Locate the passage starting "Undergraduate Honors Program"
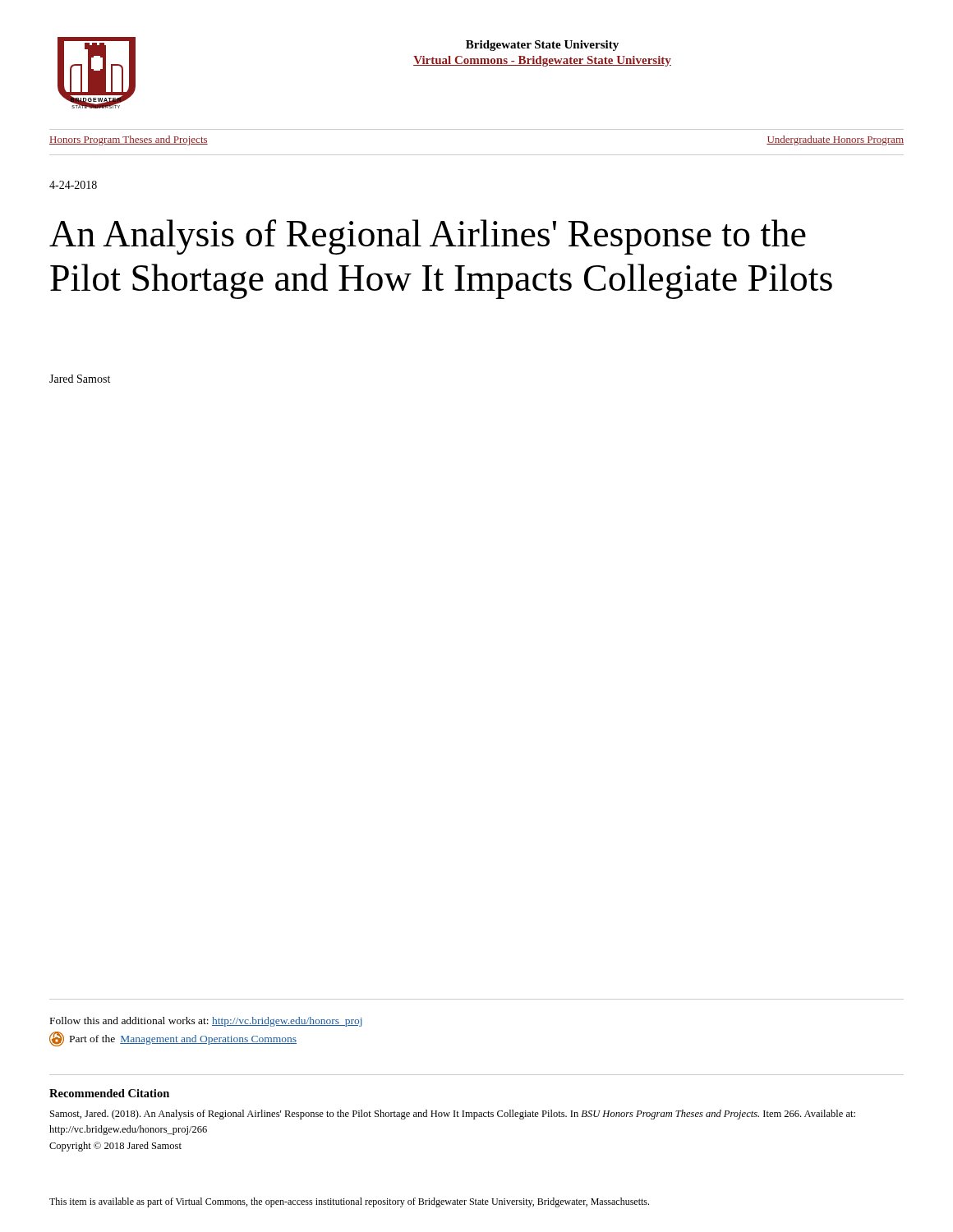Screen dimensions: 1232x953 coord(835,139)
